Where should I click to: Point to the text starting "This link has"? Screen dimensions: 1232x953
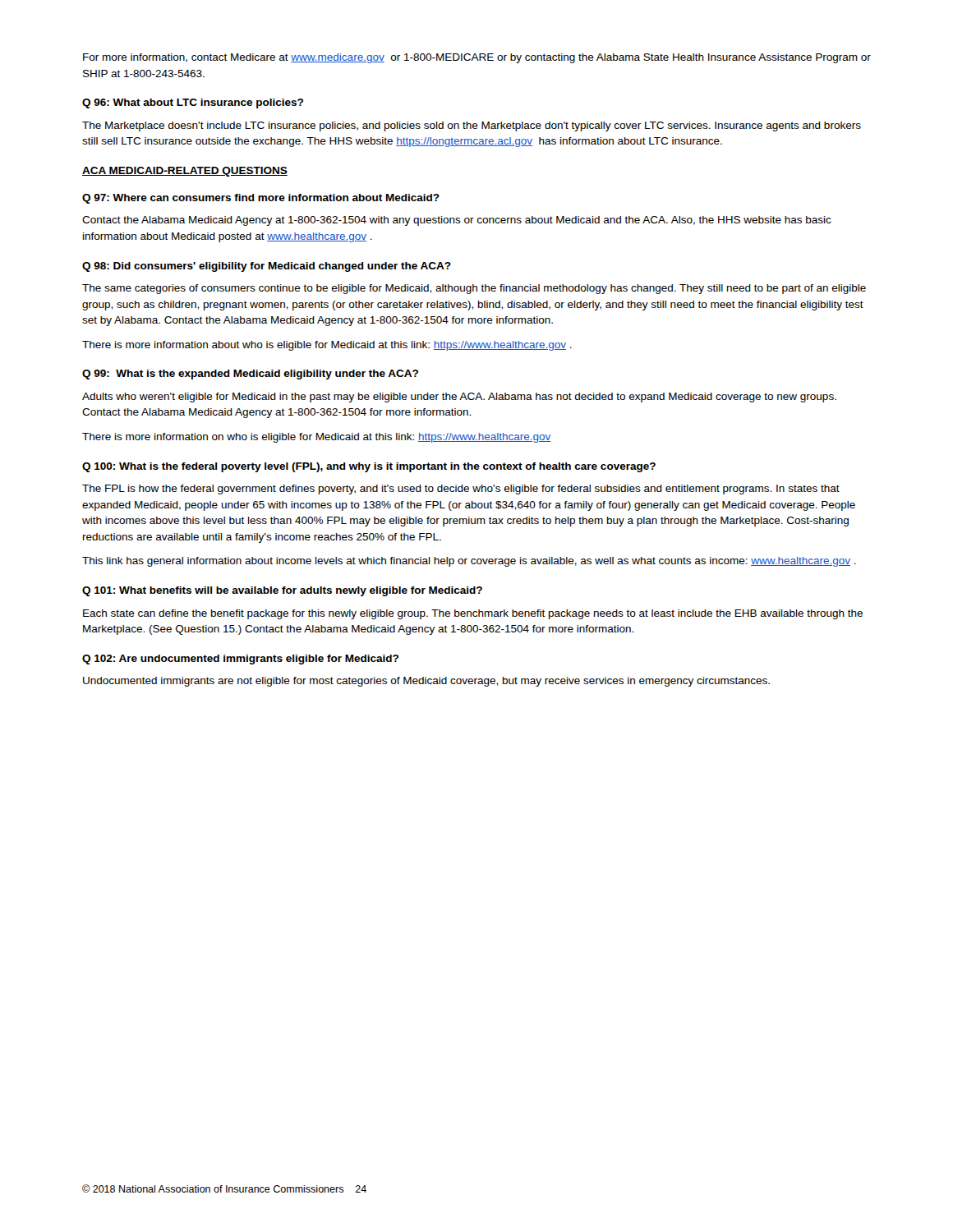click(476, 561)
